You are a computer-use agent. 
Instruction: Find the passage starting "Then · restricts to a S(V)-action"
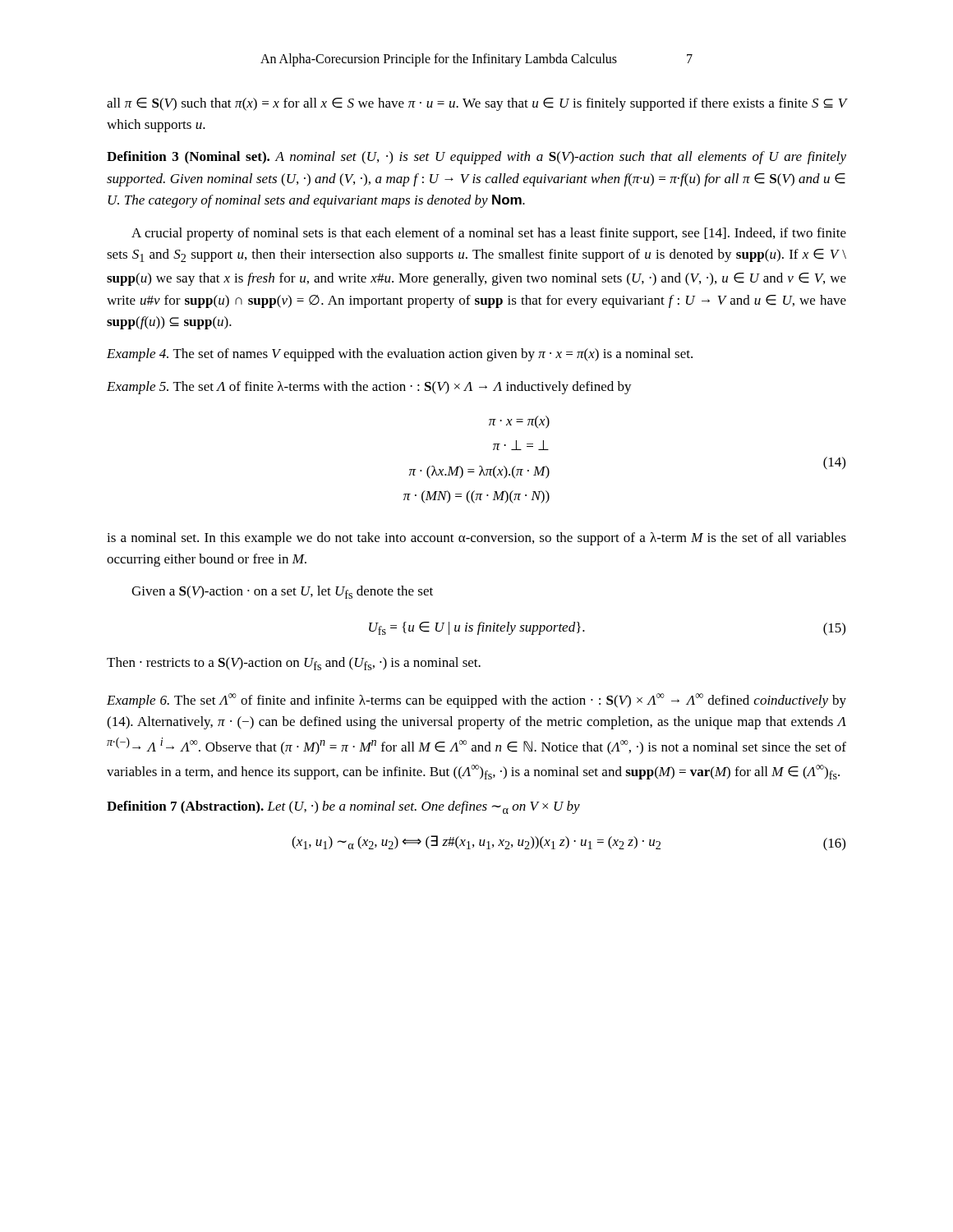[x=294, y=664]
